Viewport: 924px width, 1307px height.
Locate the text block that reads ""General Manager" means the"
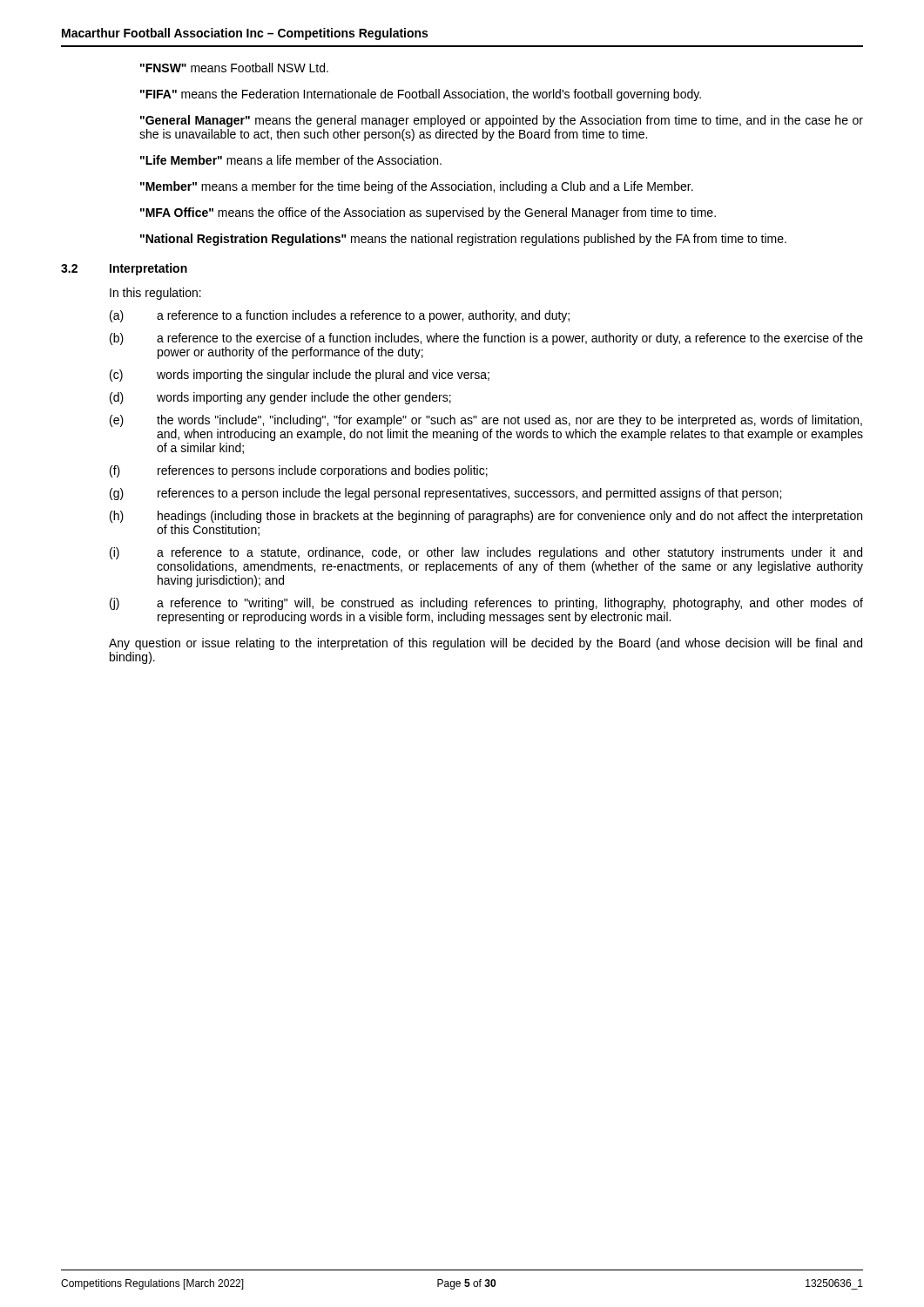click(x=501, y=127)
